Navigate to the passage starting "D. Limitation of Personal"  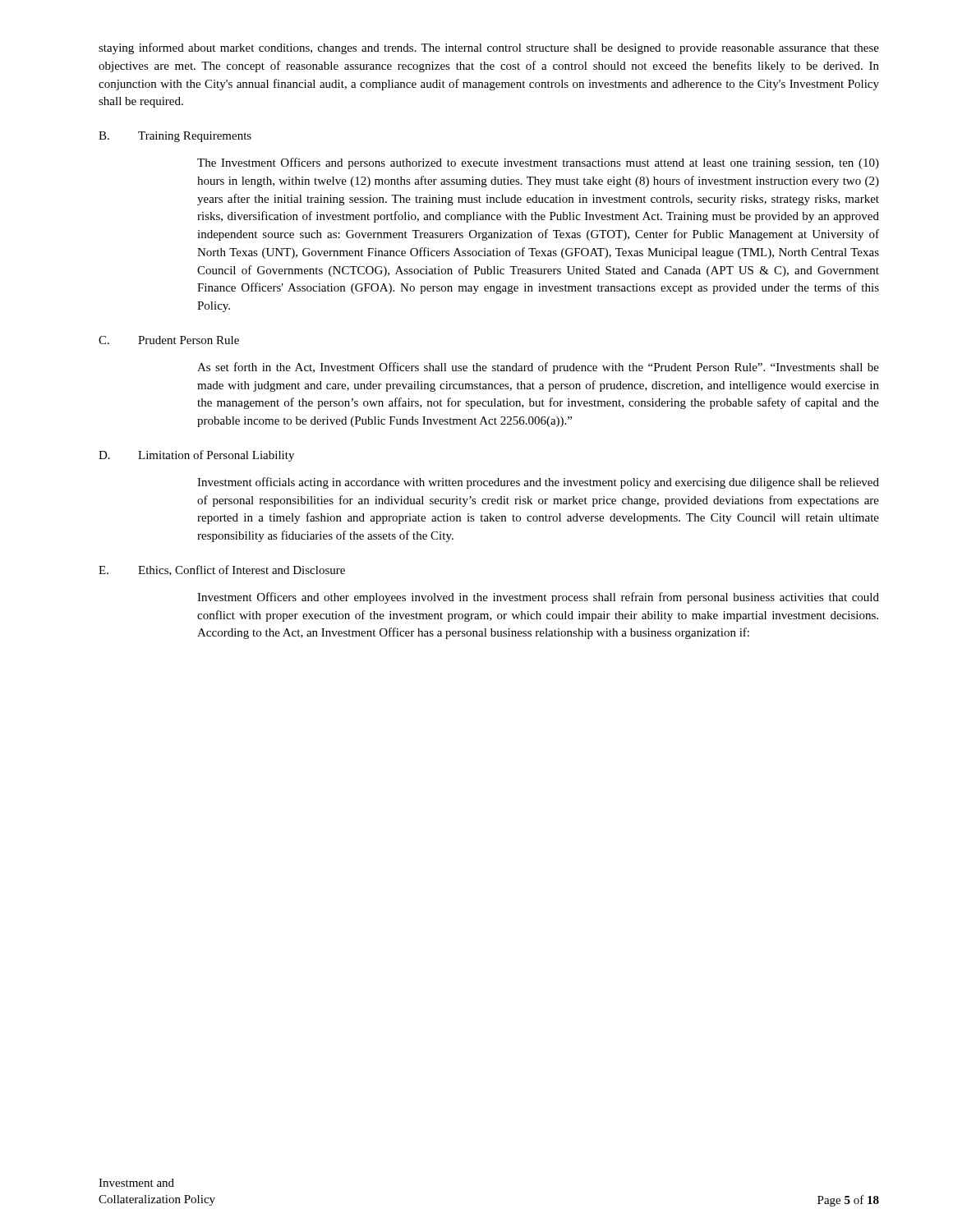pos(196,456)
